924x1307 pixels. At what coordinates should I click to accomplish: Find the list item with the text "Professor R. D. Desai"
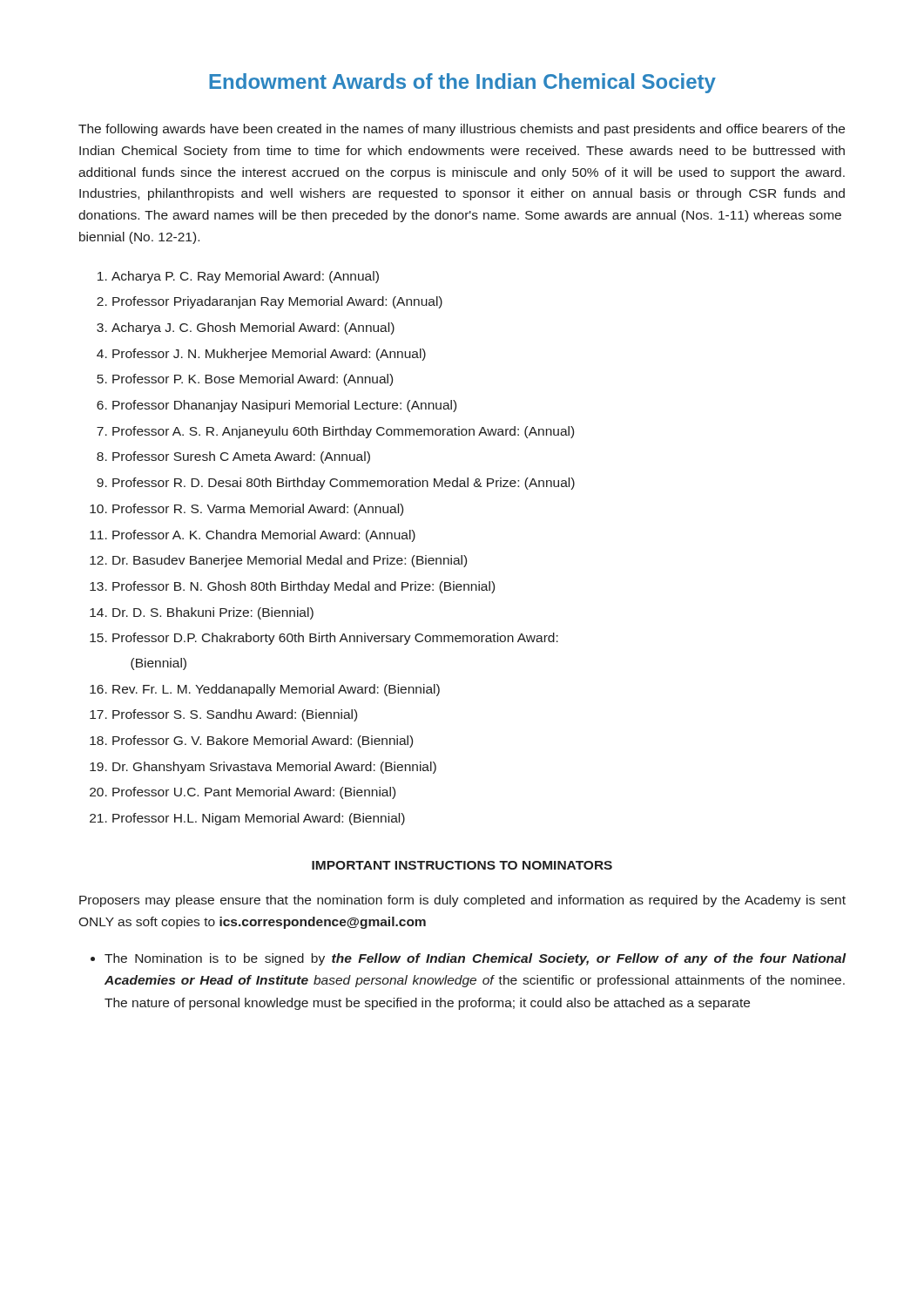coord(343,482)
